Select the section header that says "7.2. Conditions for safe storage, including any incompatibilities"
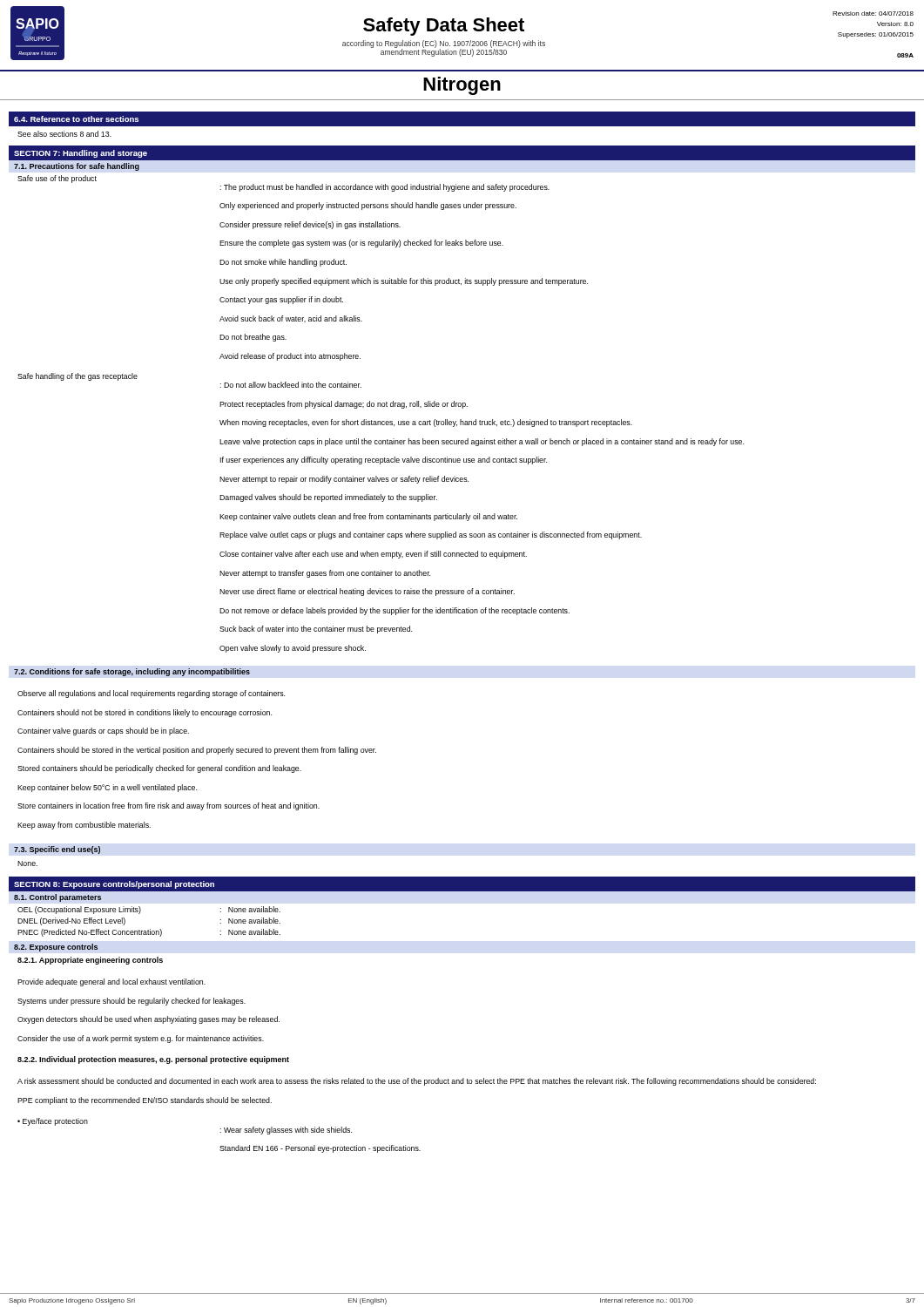 tap(132, 672)
